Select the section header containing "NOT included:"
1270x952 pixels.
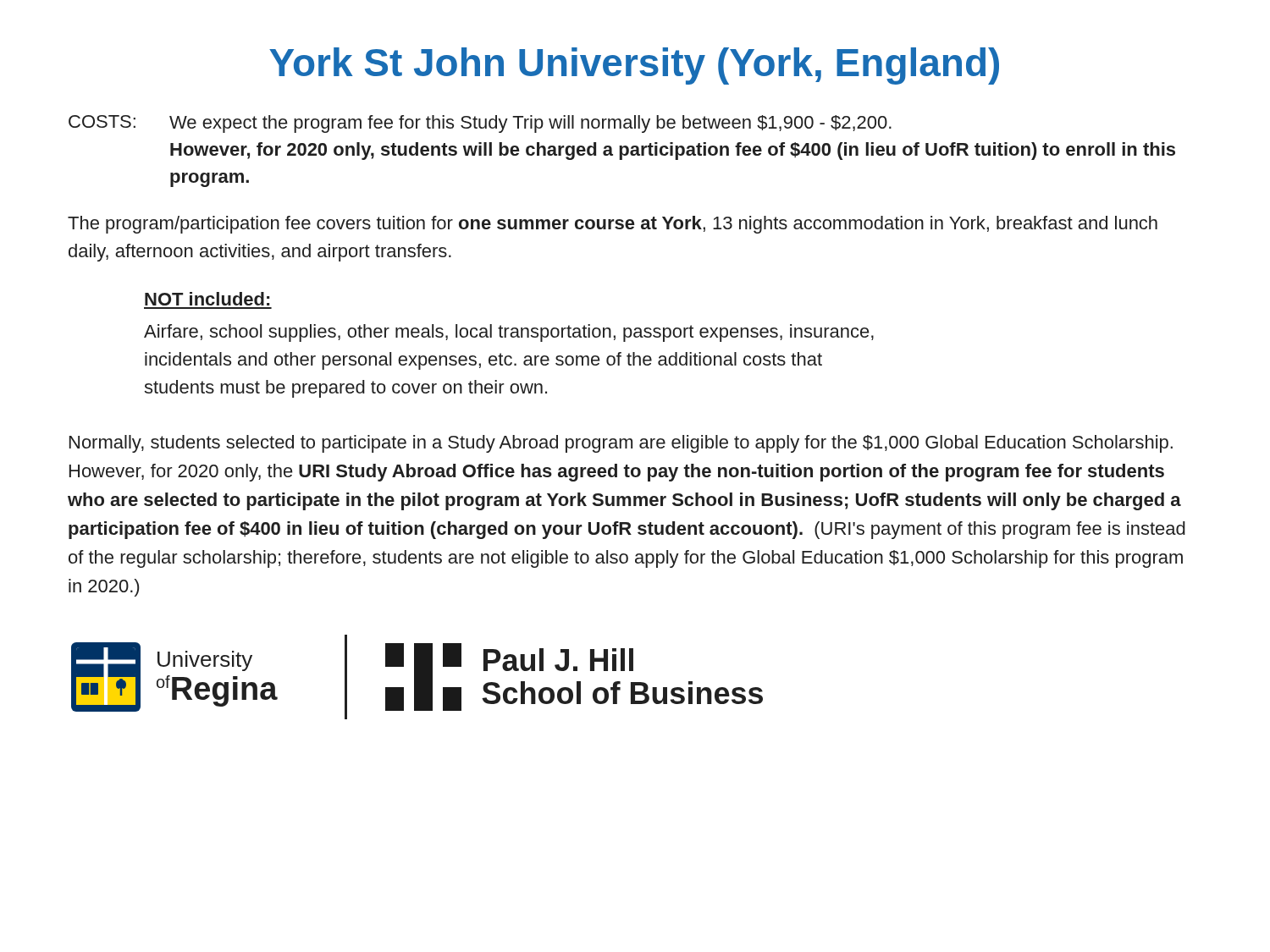point(208,299)
